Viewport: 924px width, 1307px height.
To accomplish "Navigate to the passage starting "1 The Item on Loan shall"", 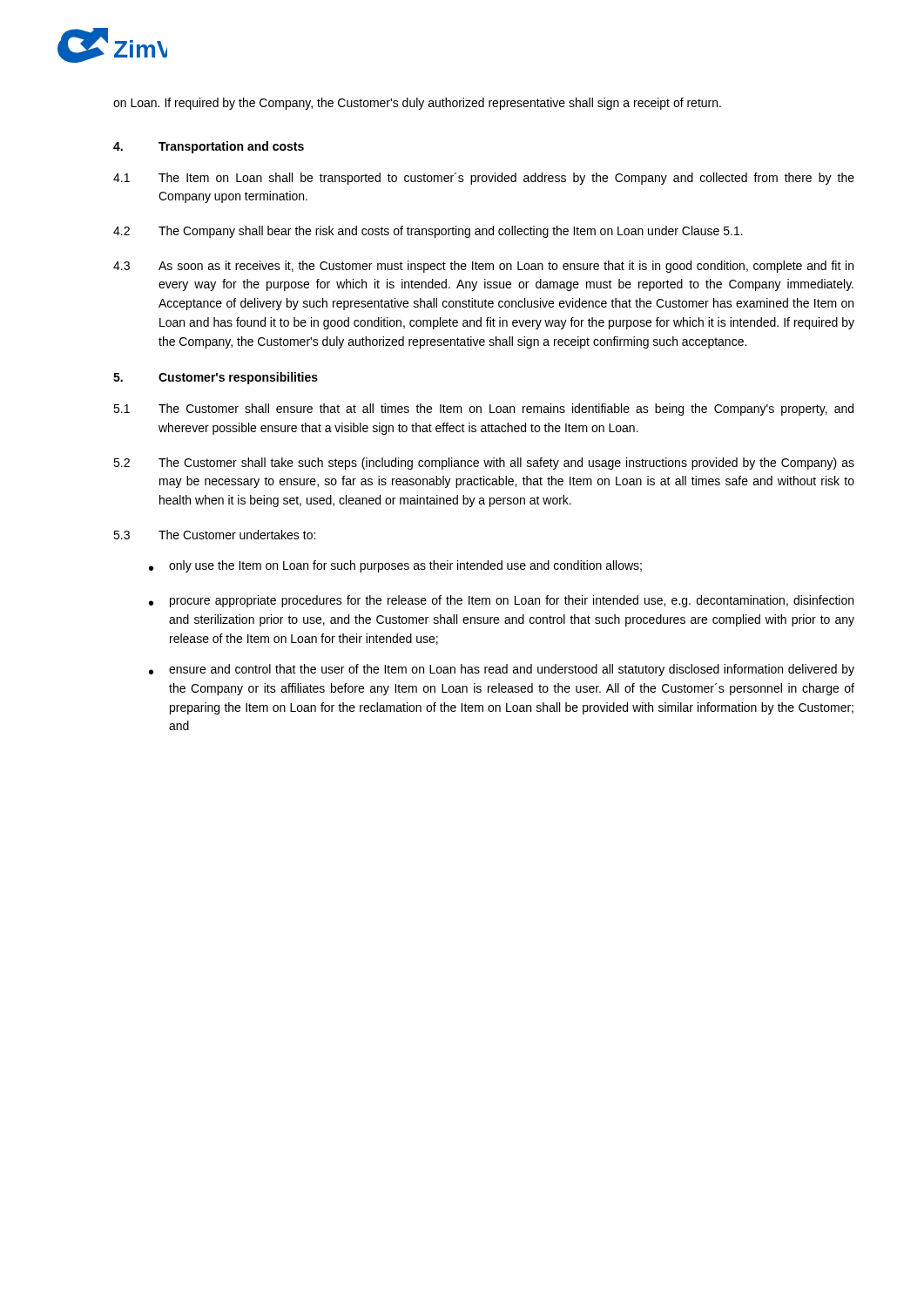I will click(484, 188).
